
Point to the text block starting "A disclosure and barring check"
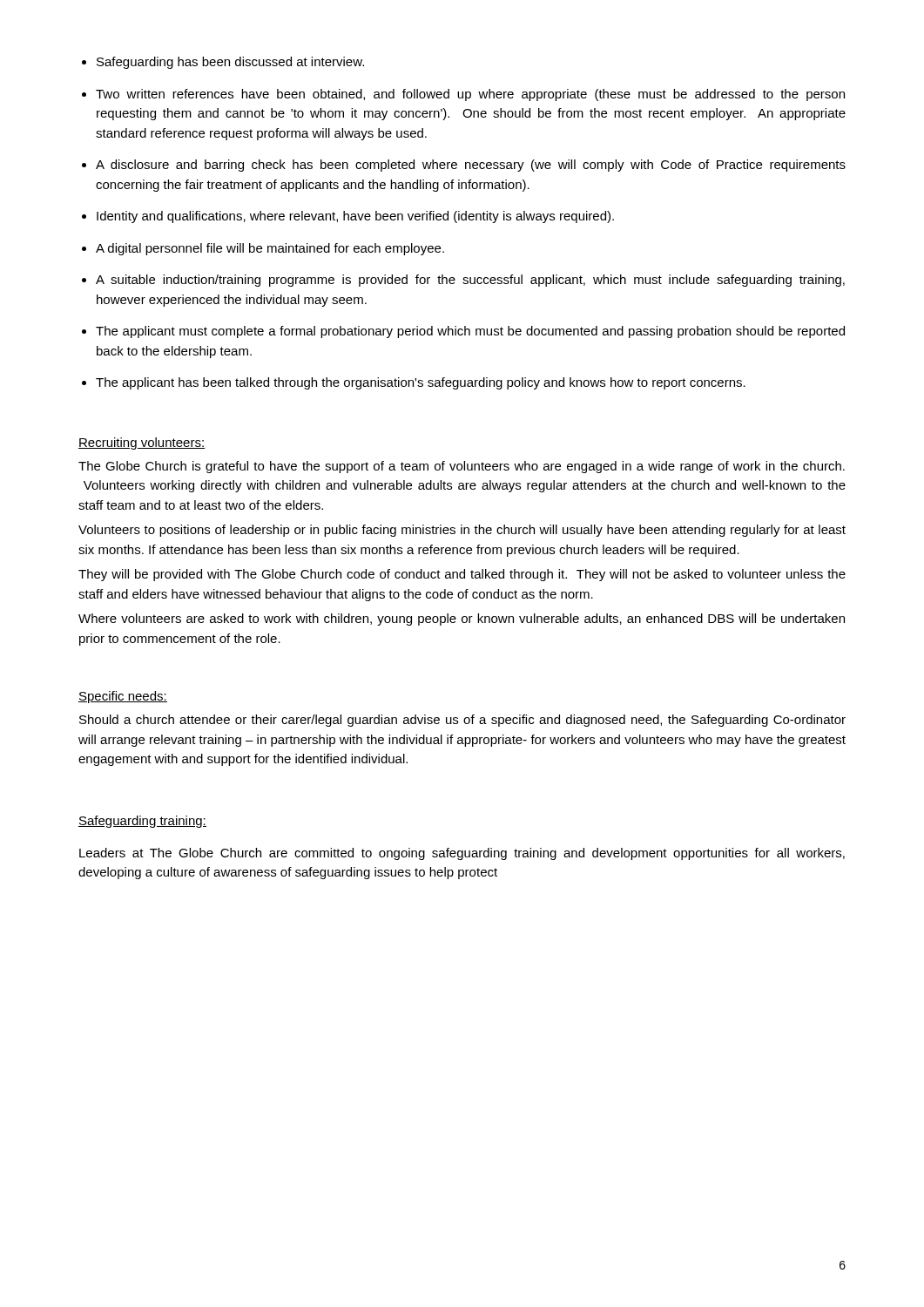coord(471,175)
